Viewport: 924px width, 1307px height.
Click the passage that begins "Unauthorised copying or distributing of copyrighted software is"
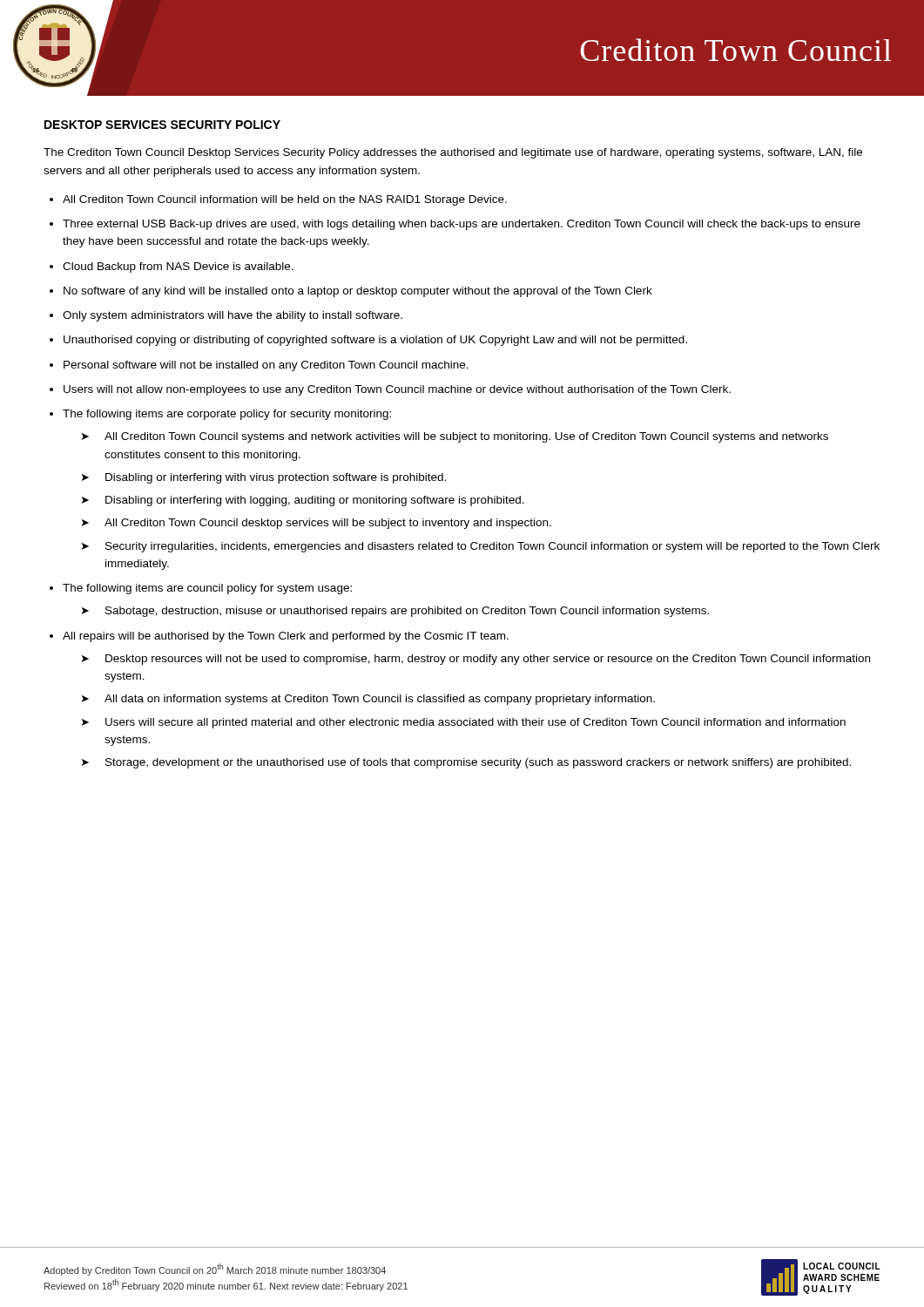(x=375, y=340)
